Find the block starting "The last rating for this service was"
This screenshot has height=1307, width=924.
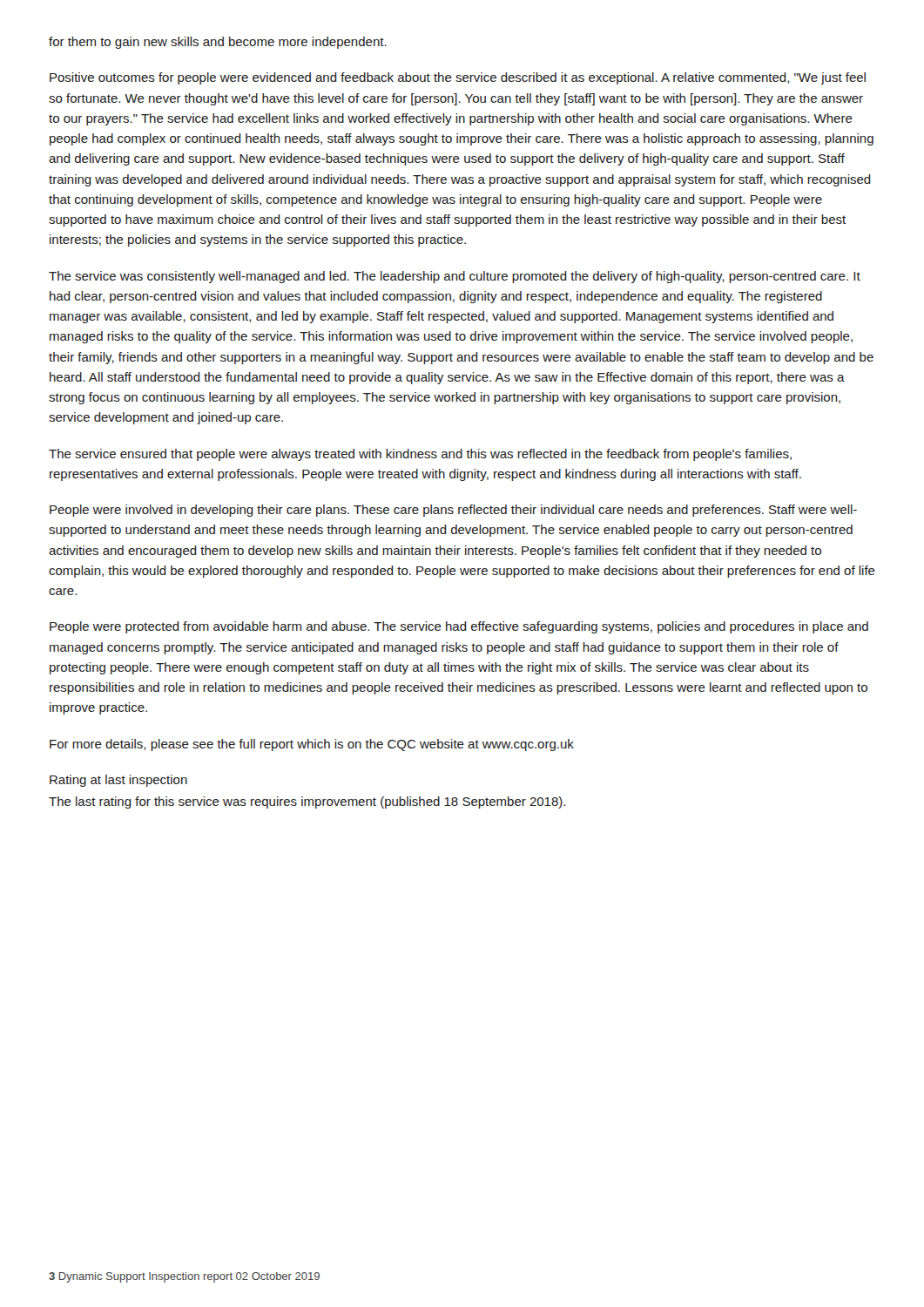[x=308, y=801]
